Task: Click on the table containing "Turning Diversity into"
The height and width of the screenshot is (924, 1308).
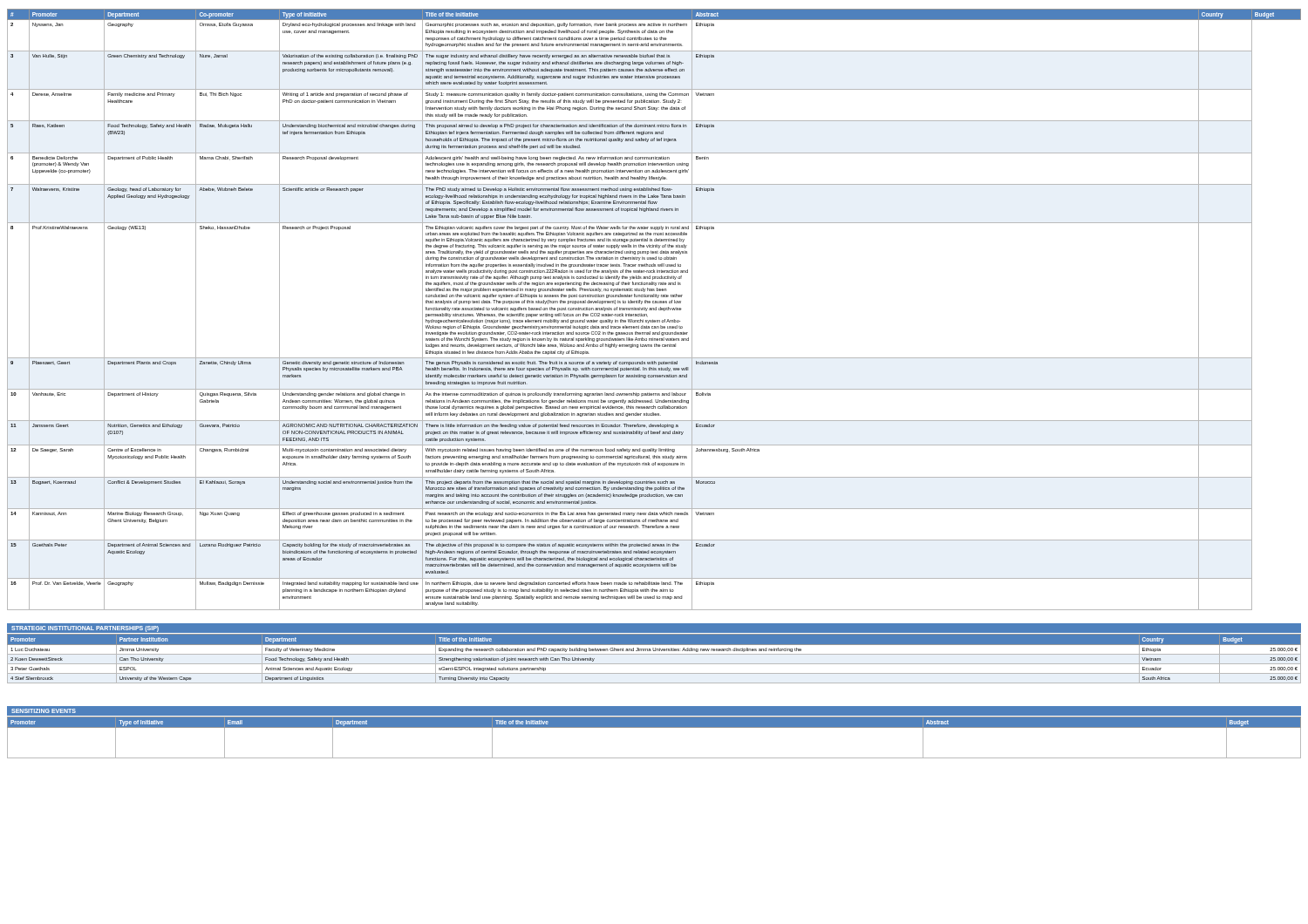Action: [x=654, y=659]
